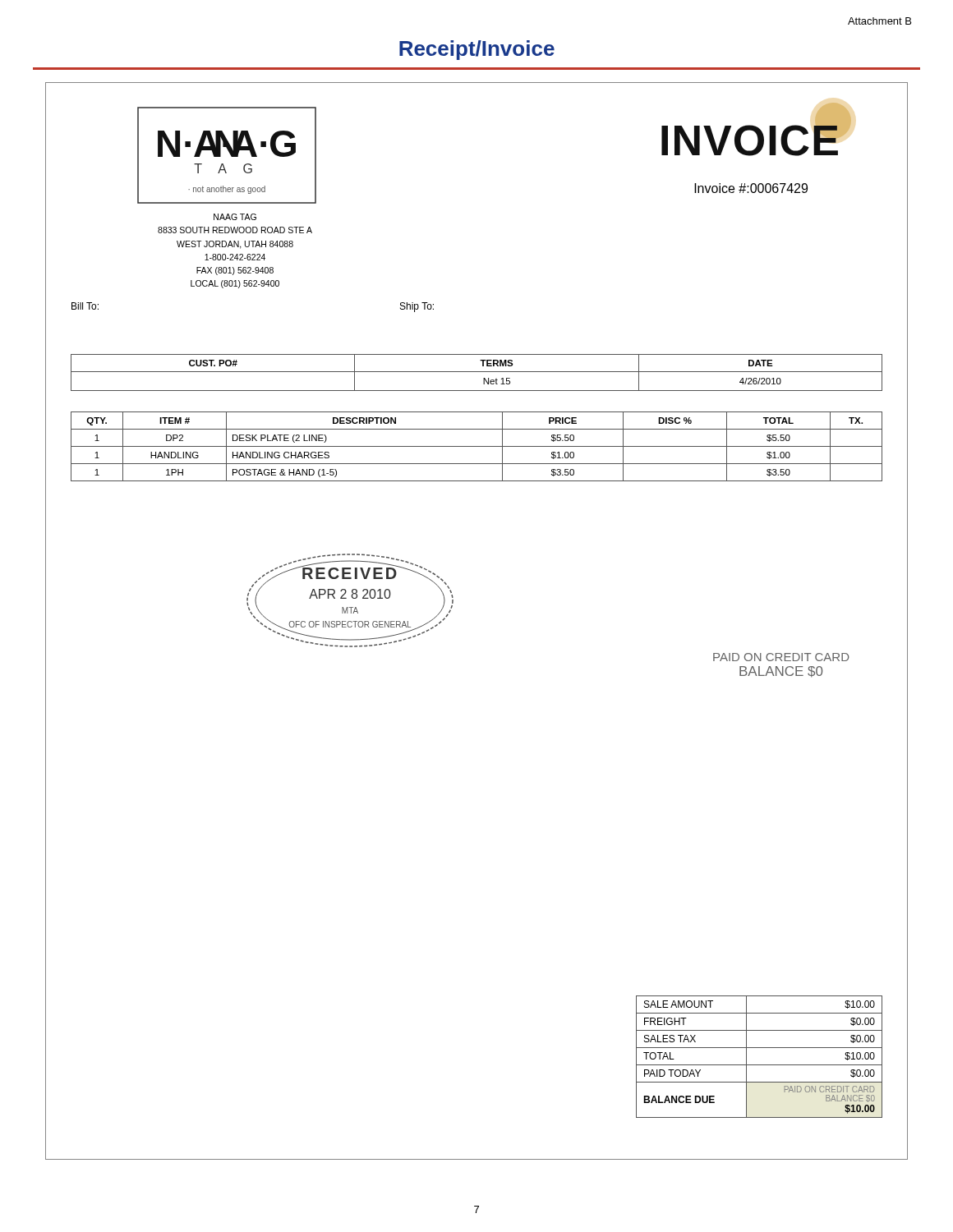Click on the region starting "Invoice #:00067429"

click(751, 188)
